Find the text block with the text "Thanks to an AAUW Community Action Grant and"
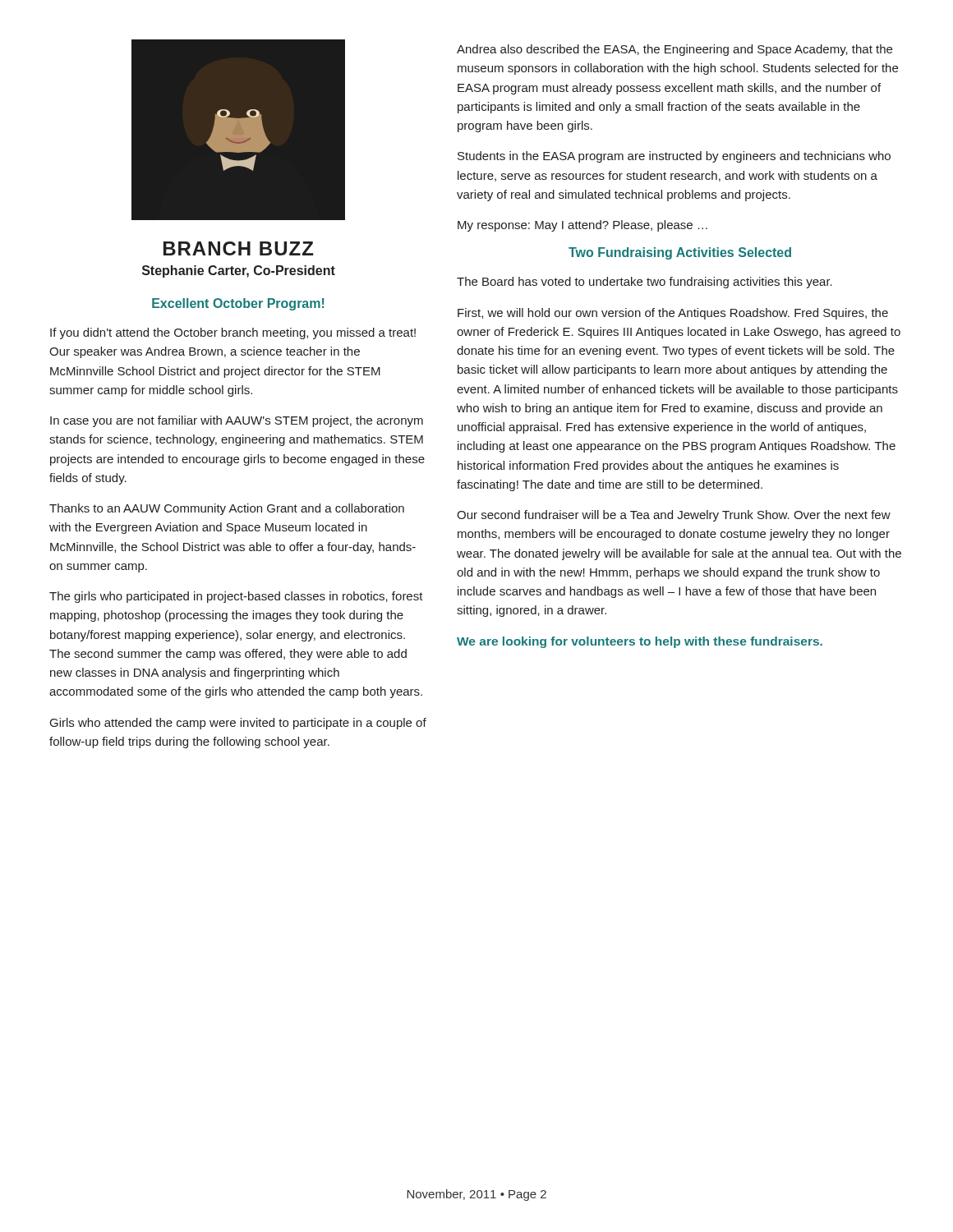 233,537
